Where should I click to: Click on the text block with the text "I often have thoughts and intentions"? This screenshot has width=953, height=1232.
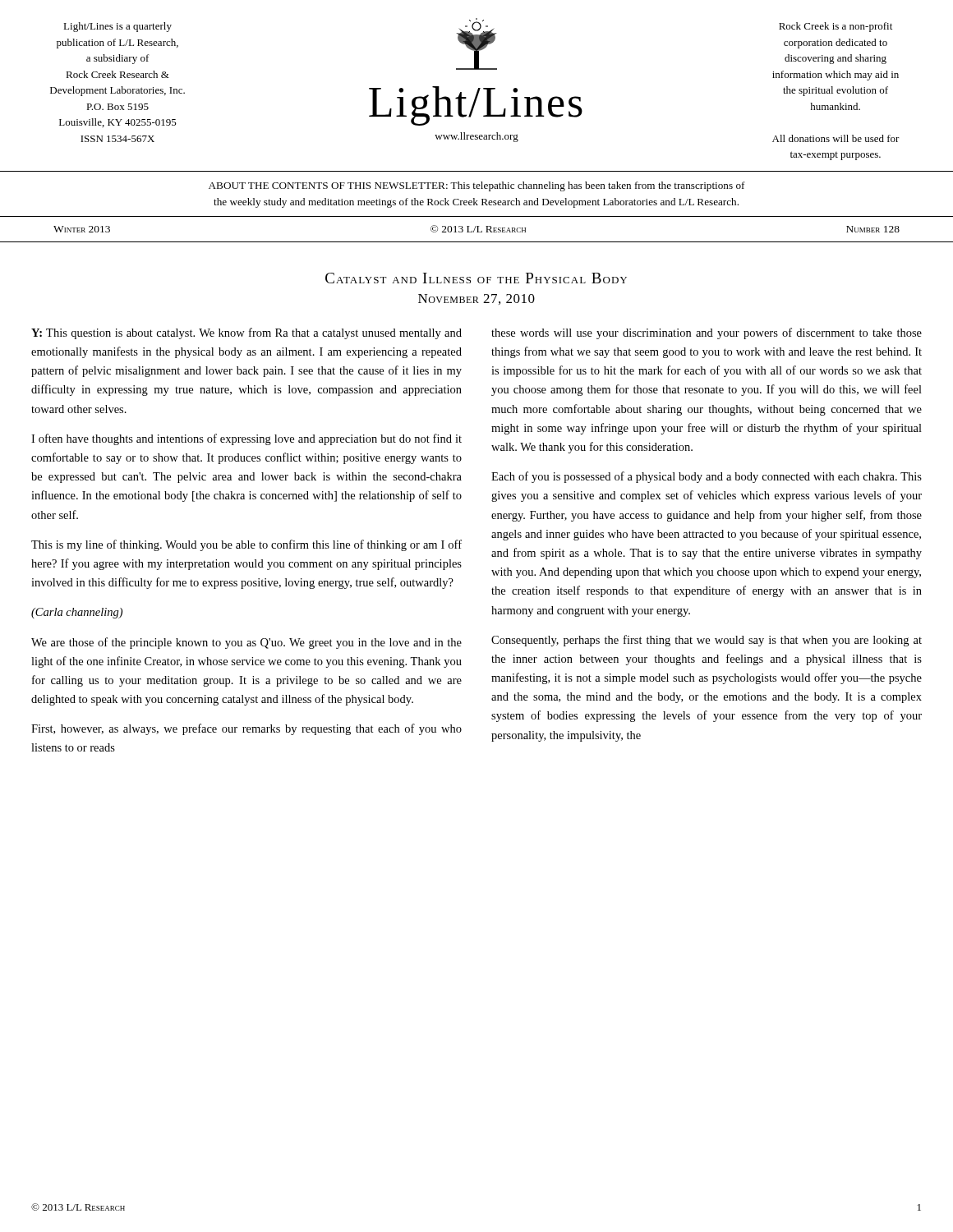tap(246, 477)
